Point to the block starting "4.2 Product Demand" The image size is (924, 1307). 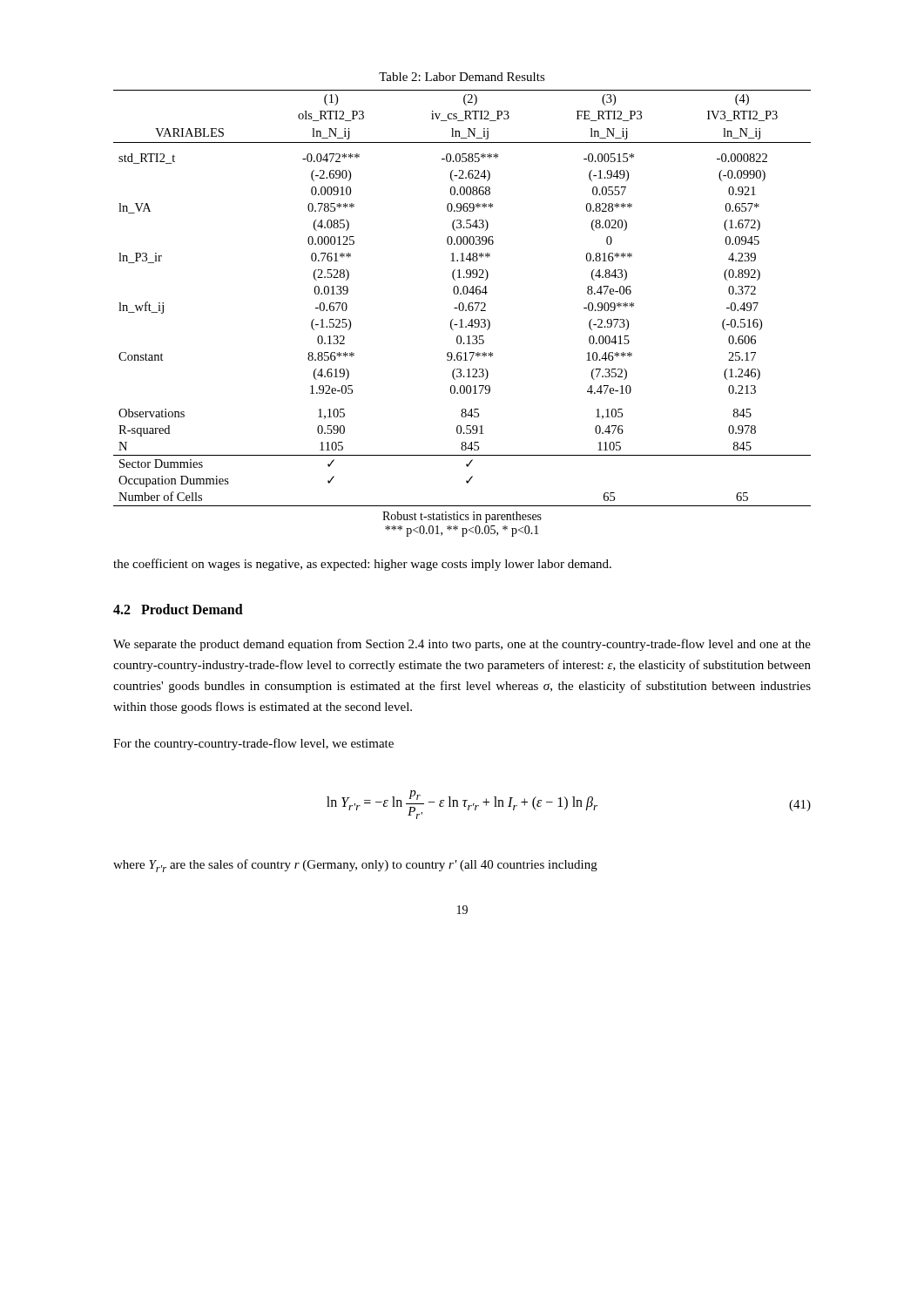click(x=178, y=610)
